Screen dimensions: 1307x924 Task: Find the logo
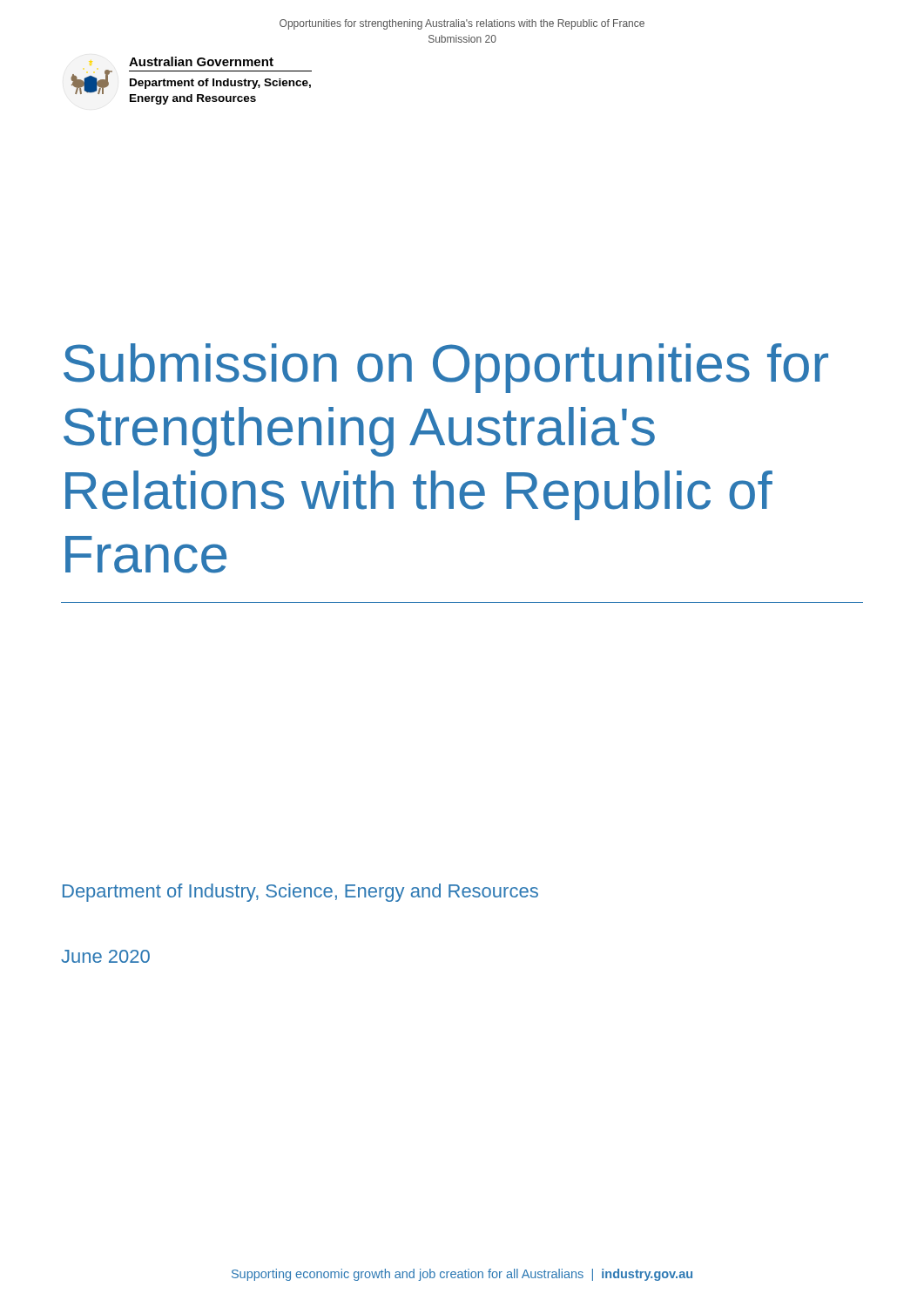pos(186,82)
